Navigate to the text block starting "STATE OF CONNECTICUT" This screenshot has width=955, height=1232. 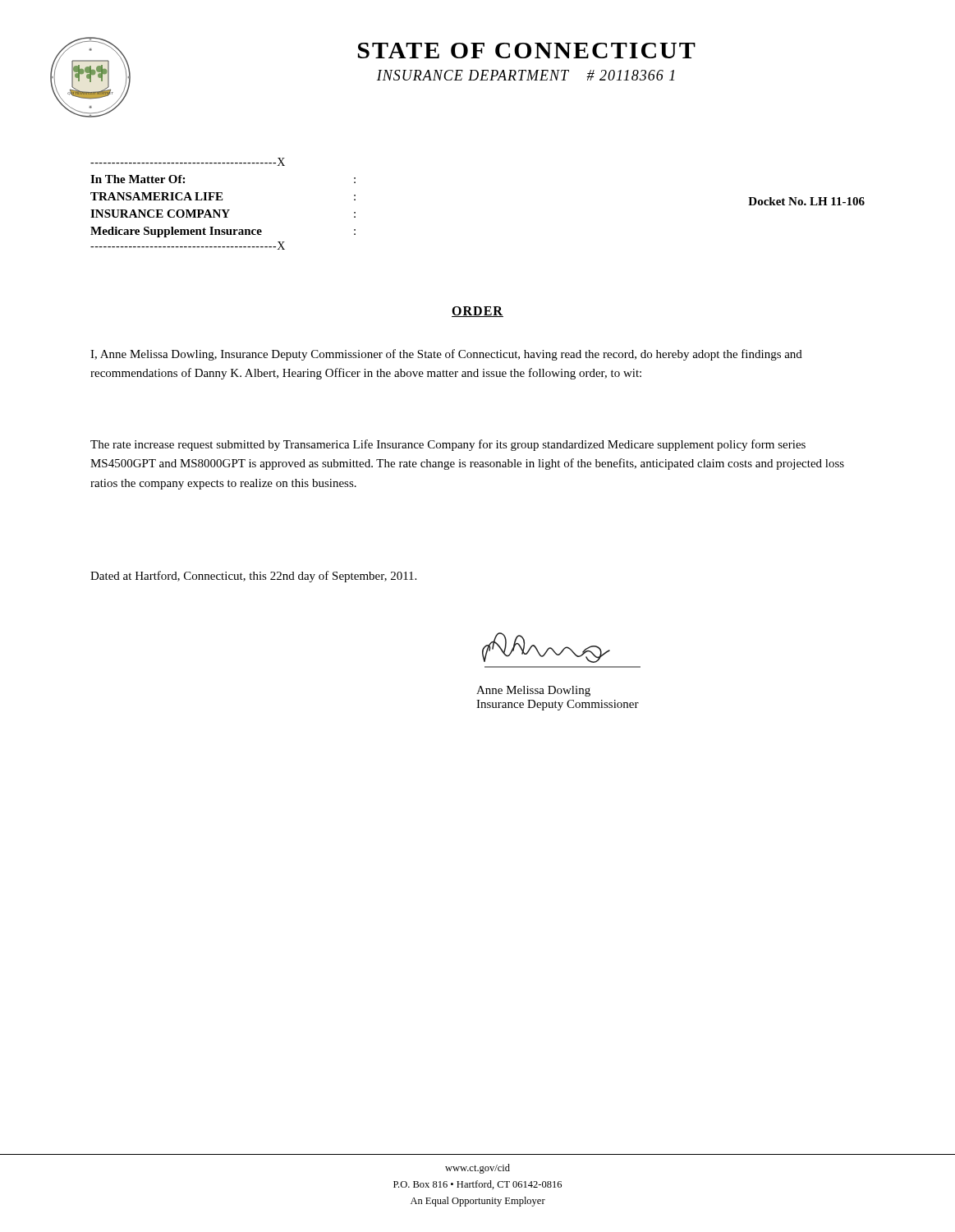527,50
